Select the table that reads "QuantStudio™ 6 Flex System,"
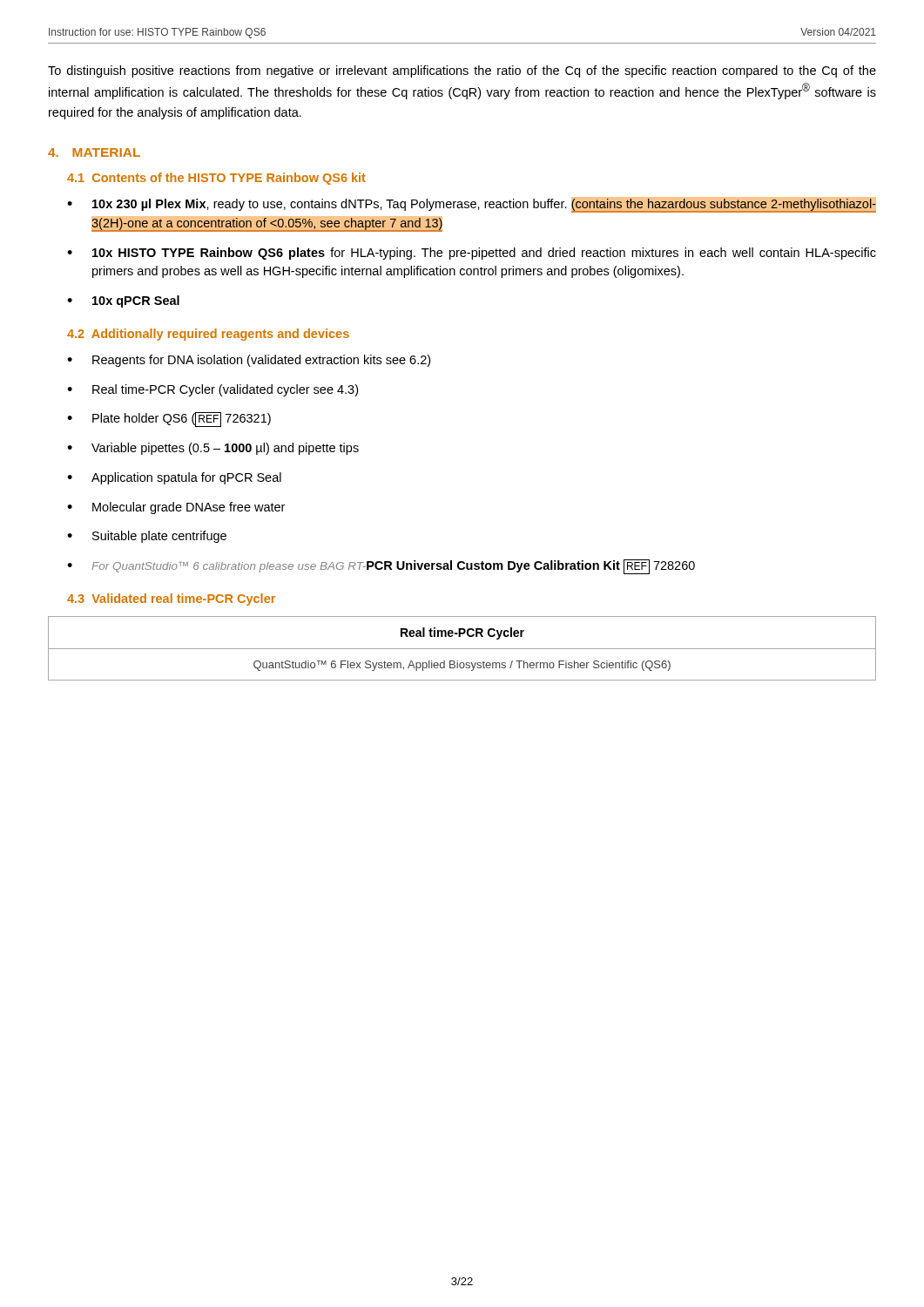Viewport: 924px width, 1307px height. click(462, 648)
